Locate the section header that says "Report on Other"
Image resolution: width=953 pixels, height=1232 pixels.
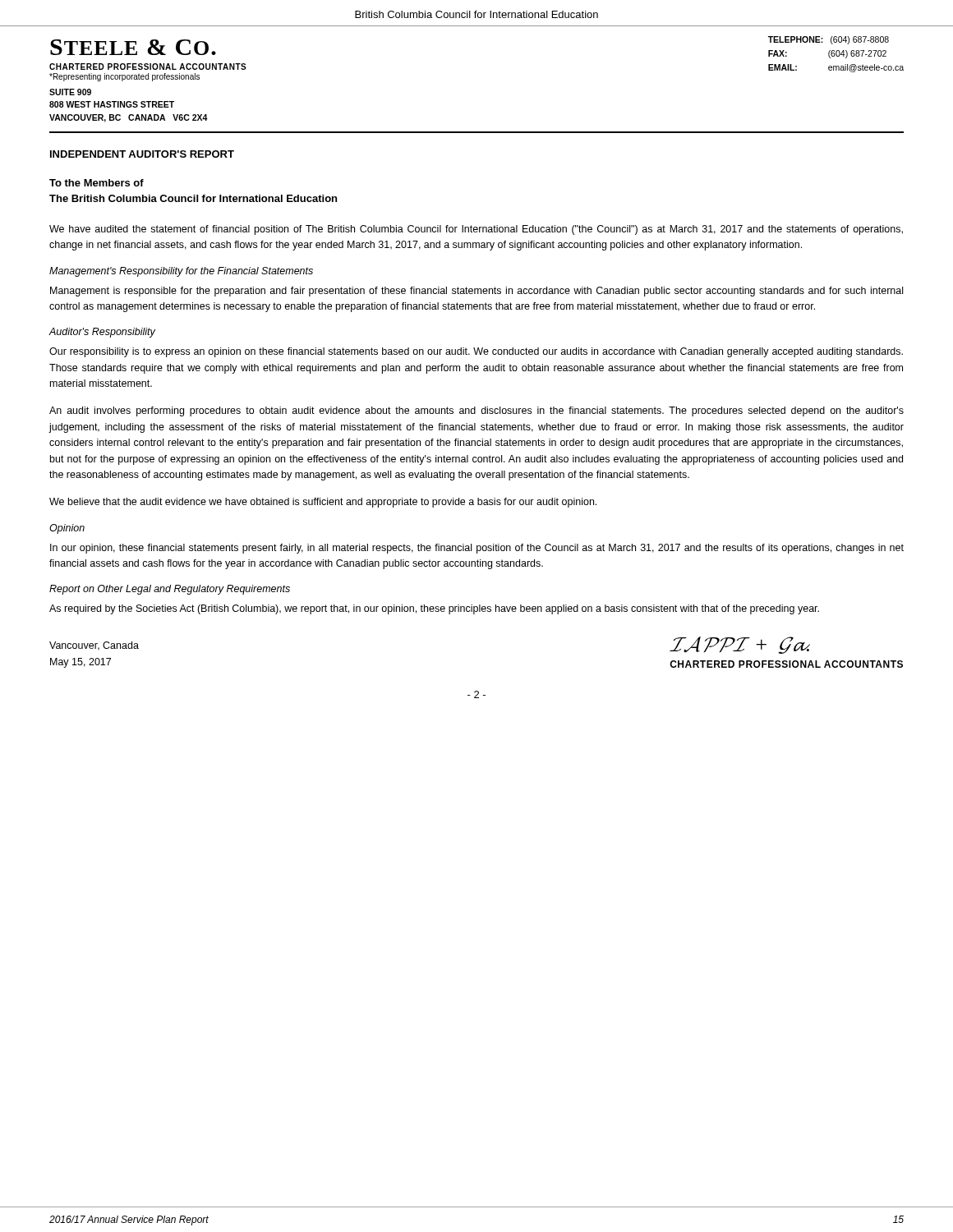click(x=170, y=589)
